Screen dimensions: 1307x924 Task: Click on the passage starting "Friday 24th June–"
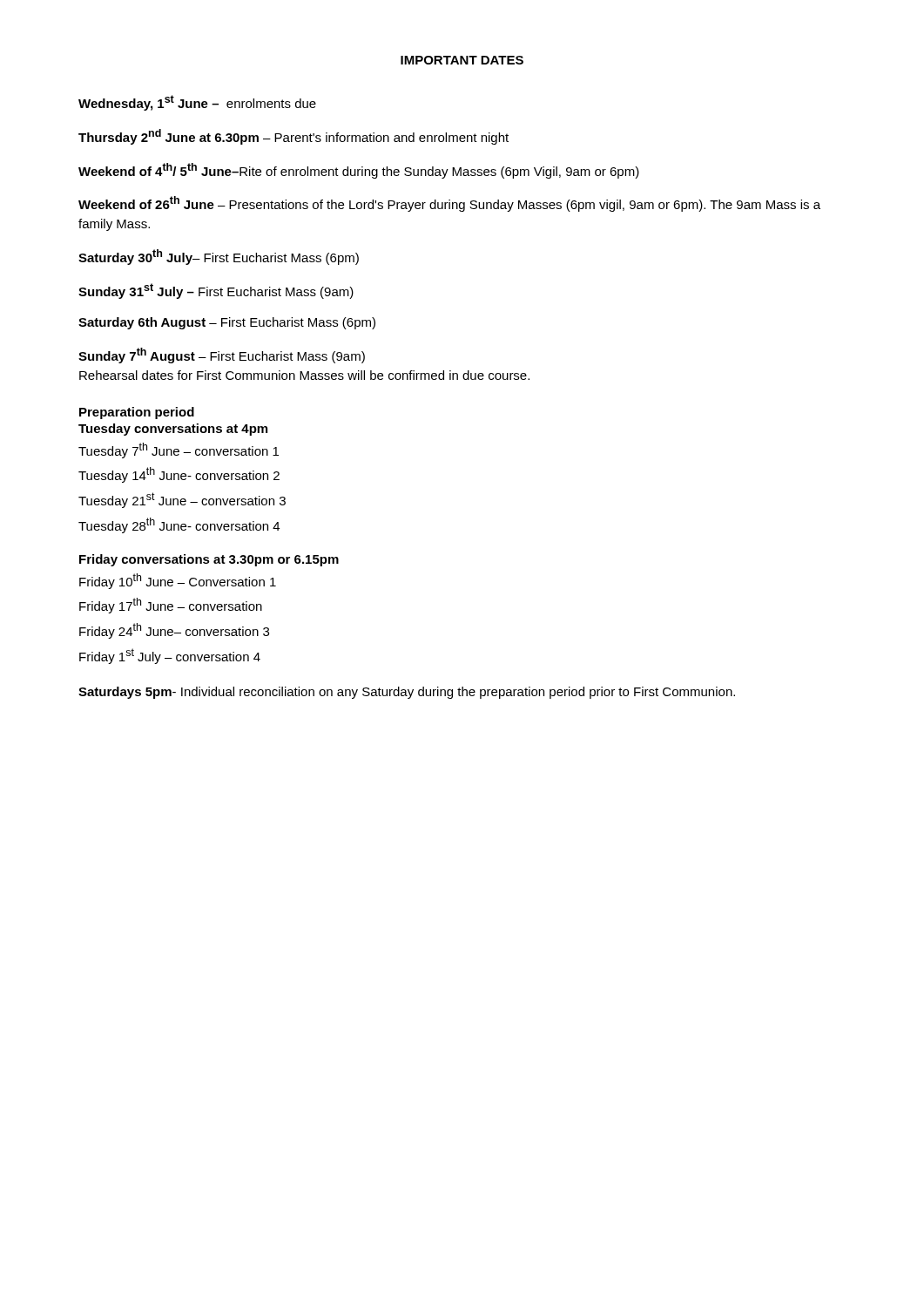coord(174,630)
